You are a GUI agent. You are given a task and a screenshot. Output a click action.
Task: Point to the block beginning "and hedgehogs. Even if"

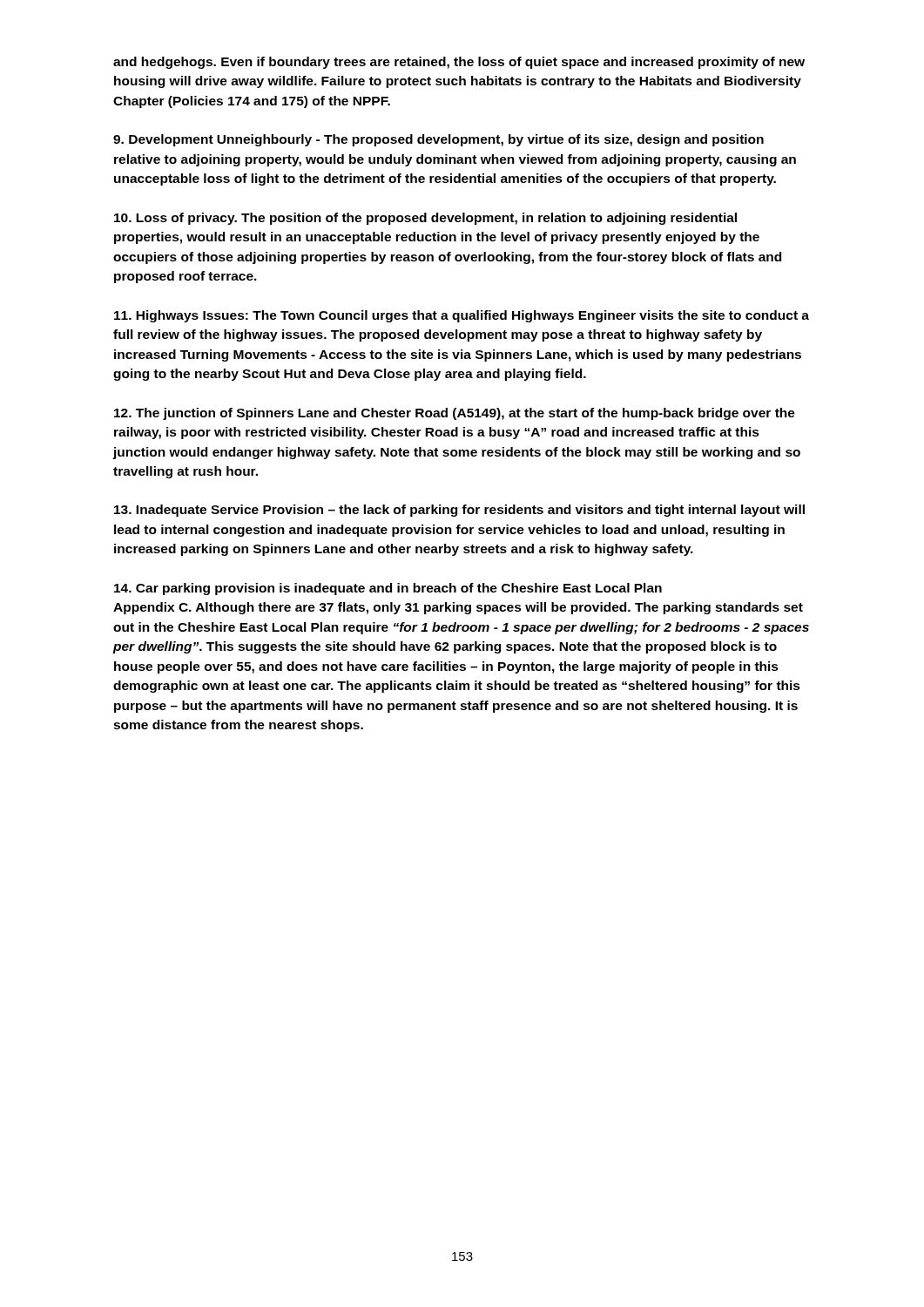pos(459,81)
